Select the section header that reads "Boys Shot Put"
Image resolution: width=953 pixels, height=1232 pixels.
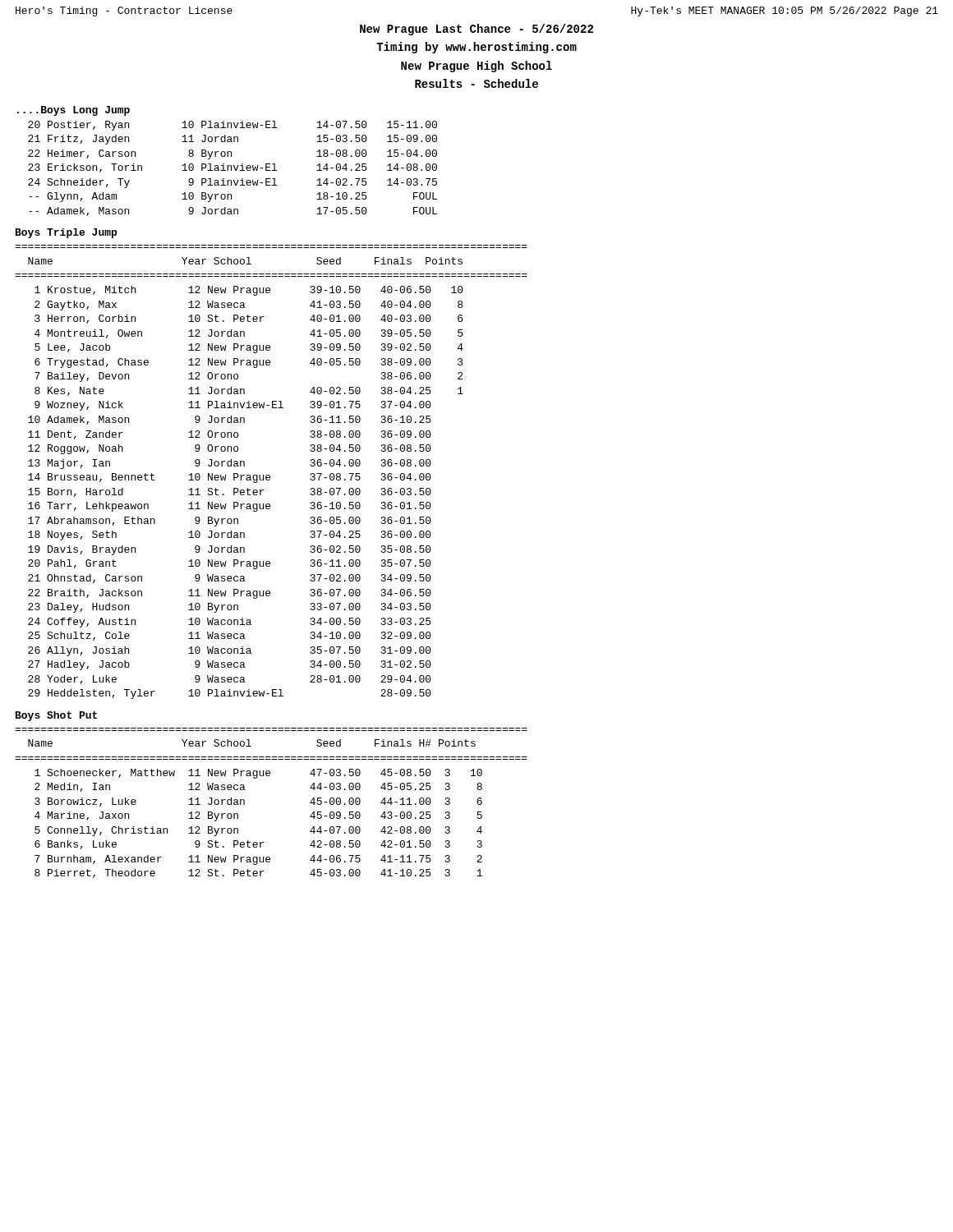pyautogui.click(x=56, y=716)
